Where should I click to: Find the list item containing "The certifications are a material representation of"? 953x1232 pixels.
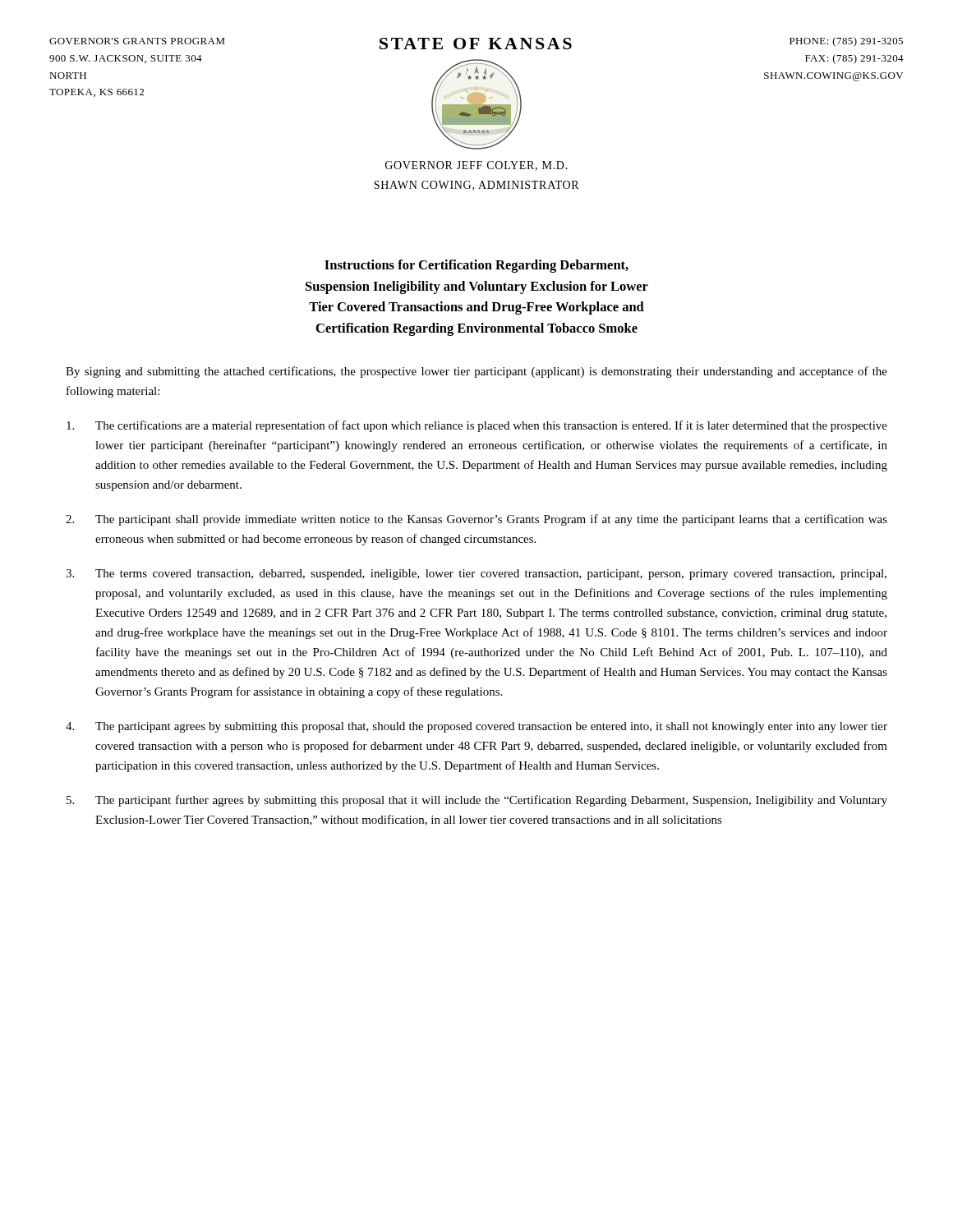point(476,455)
